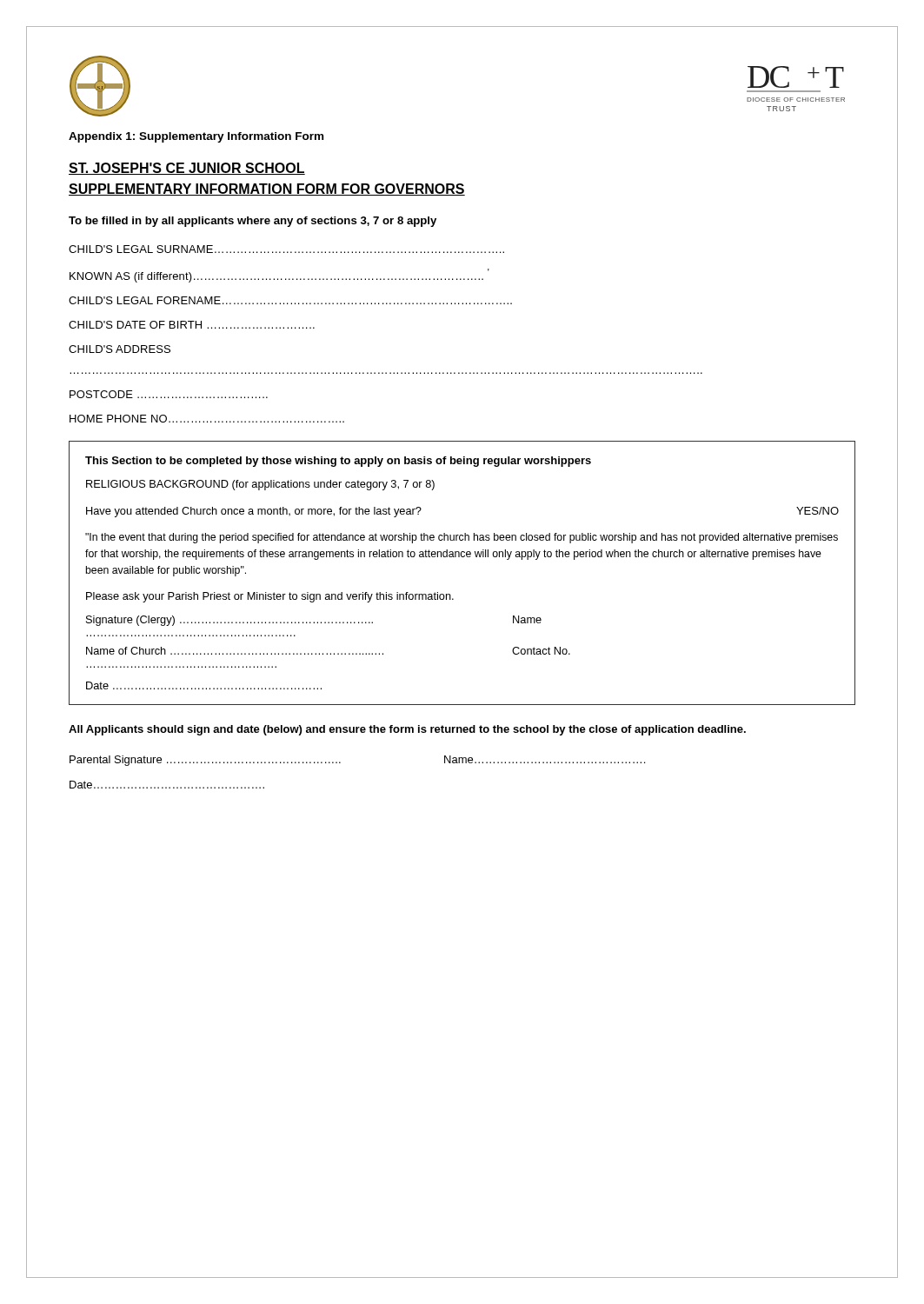Locate the text that says "Parental Signature ……………………………………….. Name………………………………………."
924x1304 pixels.
[462, 760]
